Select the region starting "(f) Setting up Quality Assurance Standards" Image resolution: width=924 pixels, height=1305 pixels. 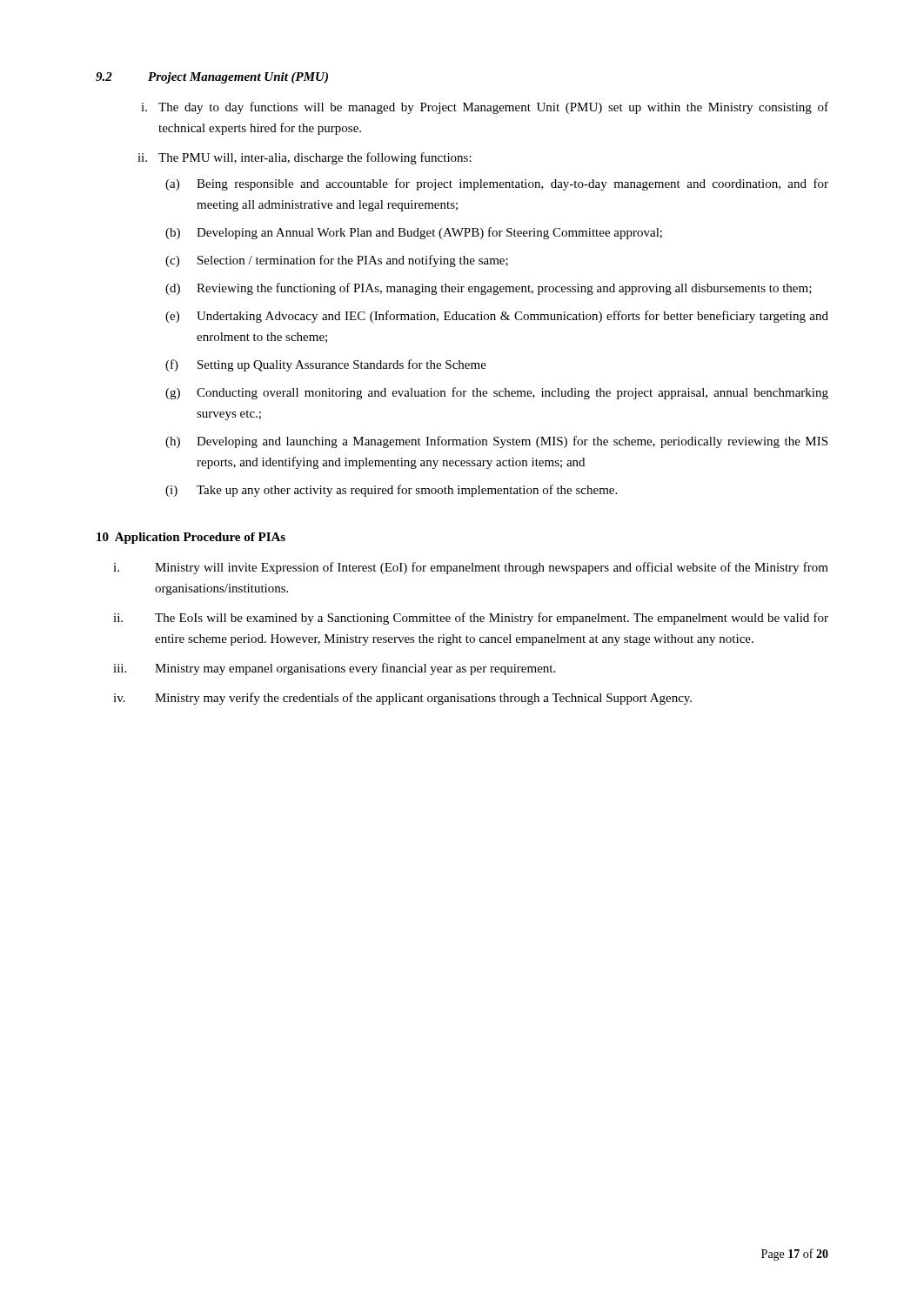click(497, 364)
